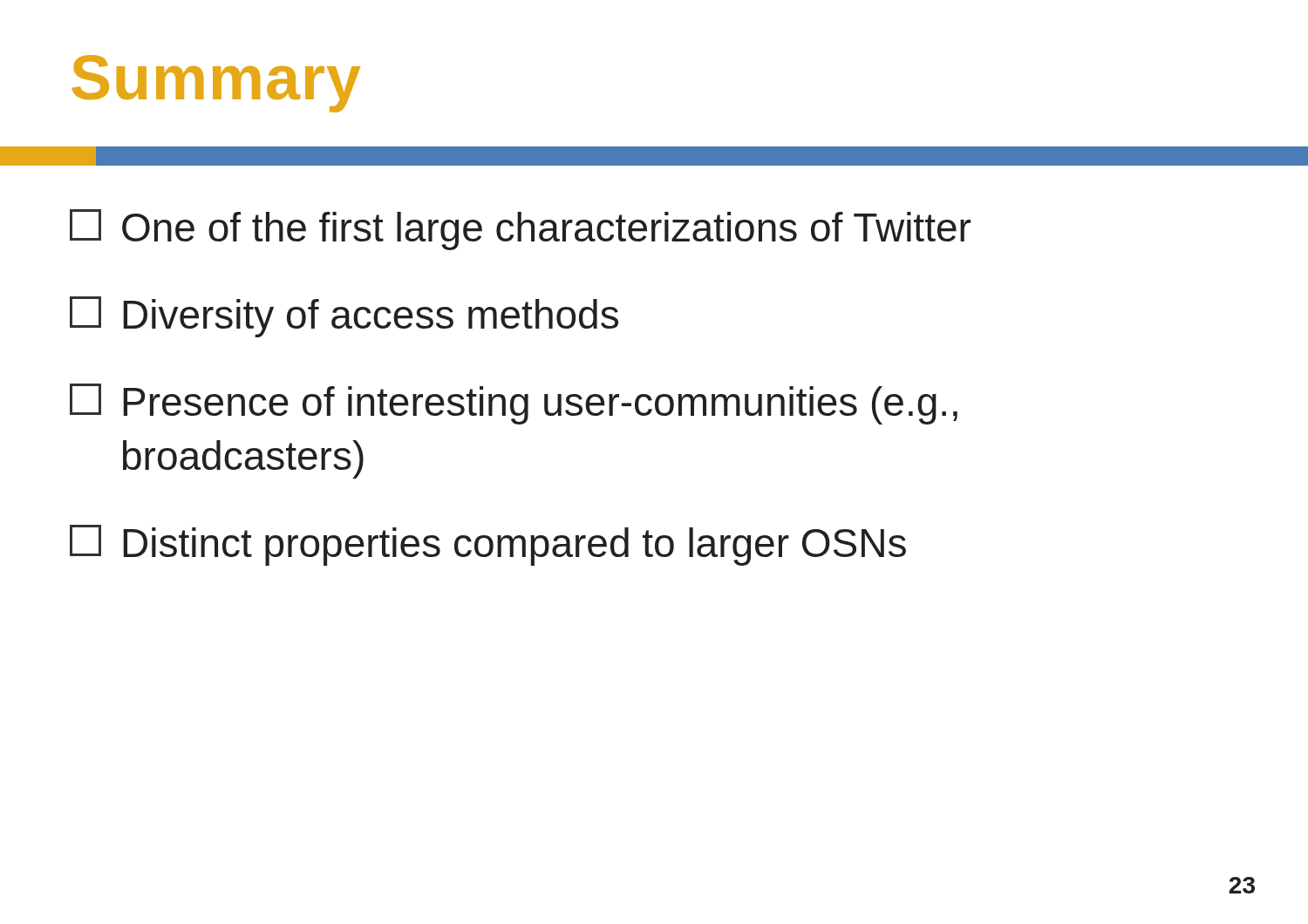Find the list item with the text "One of the first large characterizations"
Viewport: 1308px width, 924px height.
click(x=521, y=228)
